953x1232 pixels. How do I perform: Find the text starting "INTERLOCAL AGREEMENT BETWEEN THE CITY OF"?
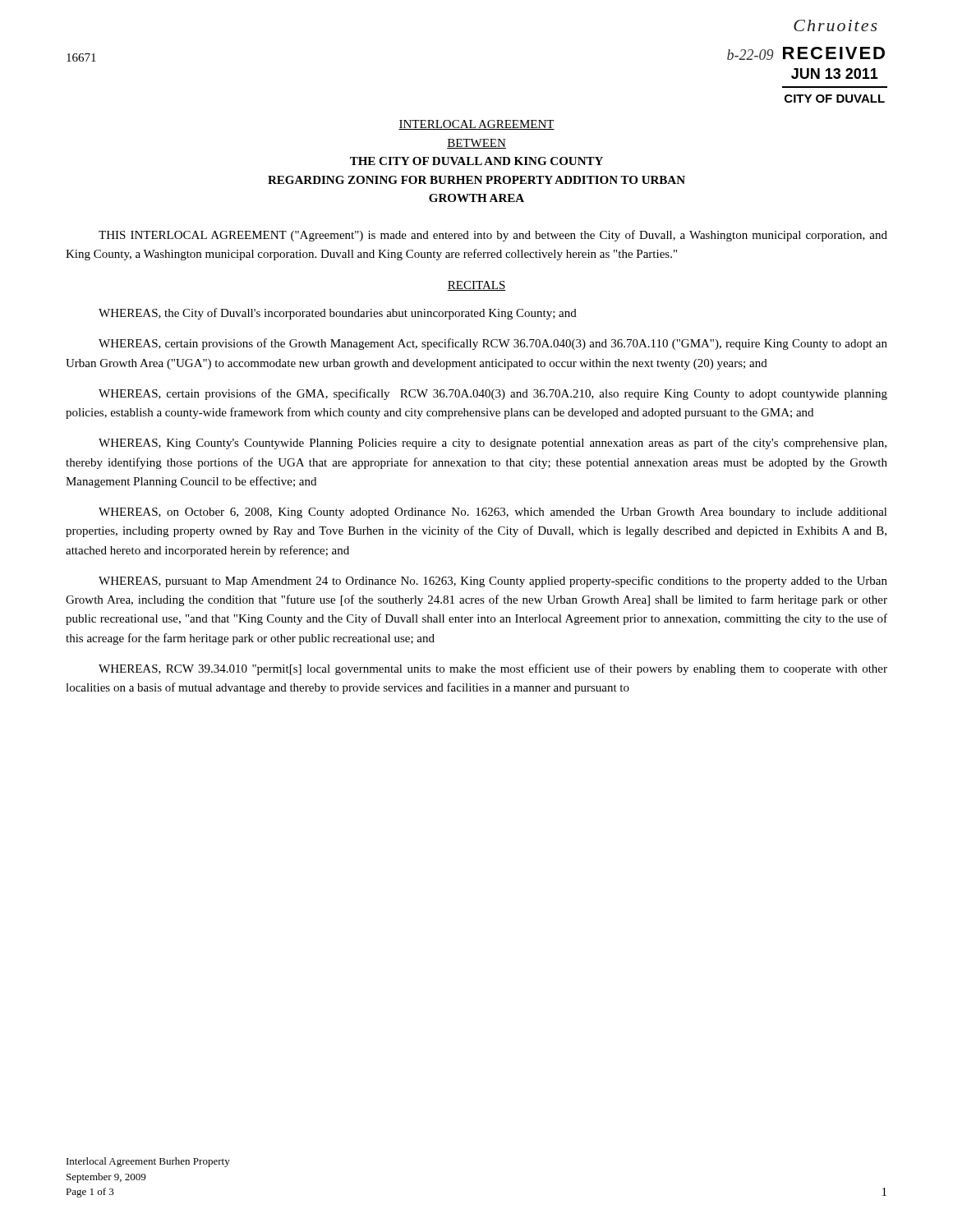pos(476,161)
